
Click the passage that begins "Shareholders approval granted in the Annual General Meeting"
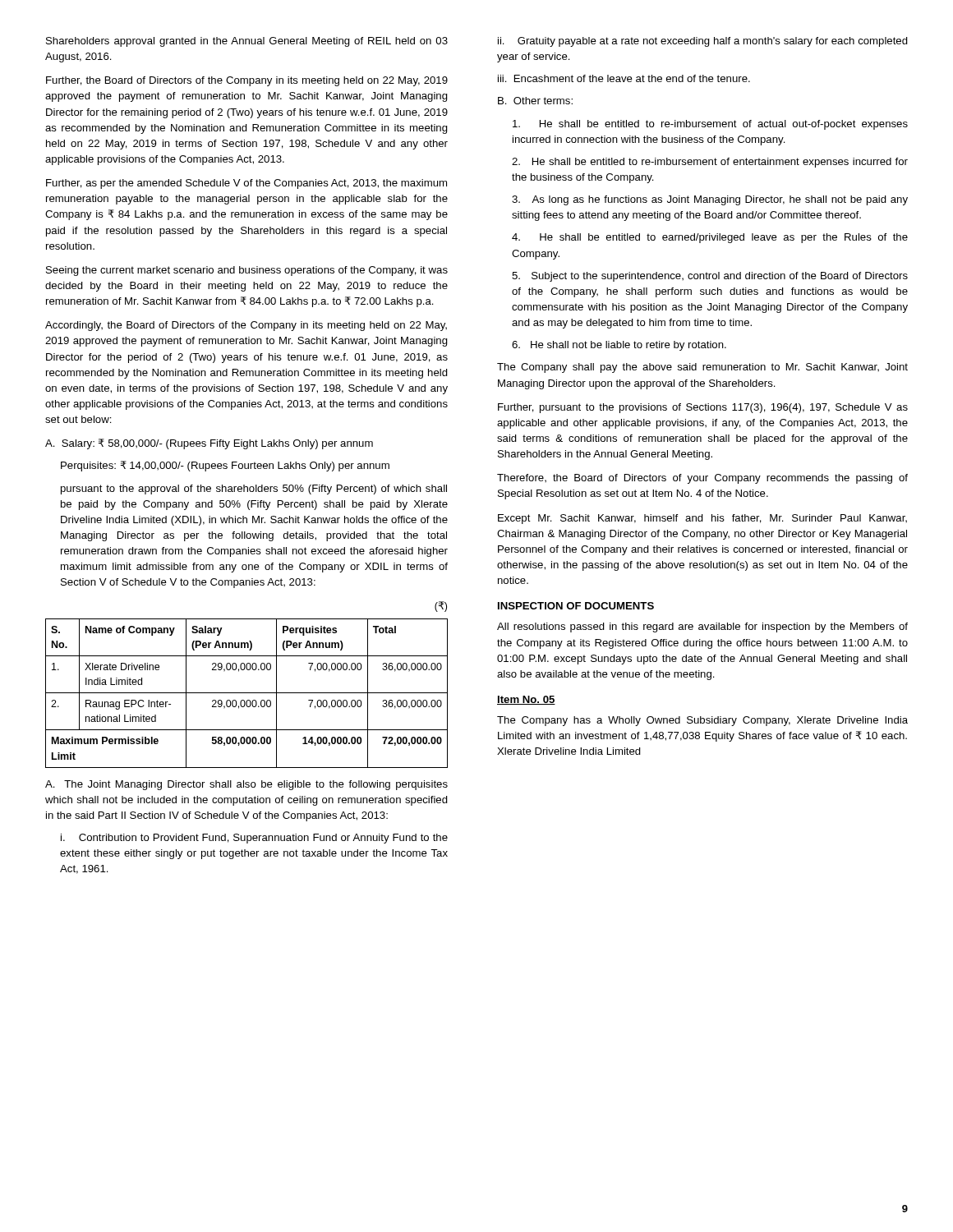coord(246,49)
